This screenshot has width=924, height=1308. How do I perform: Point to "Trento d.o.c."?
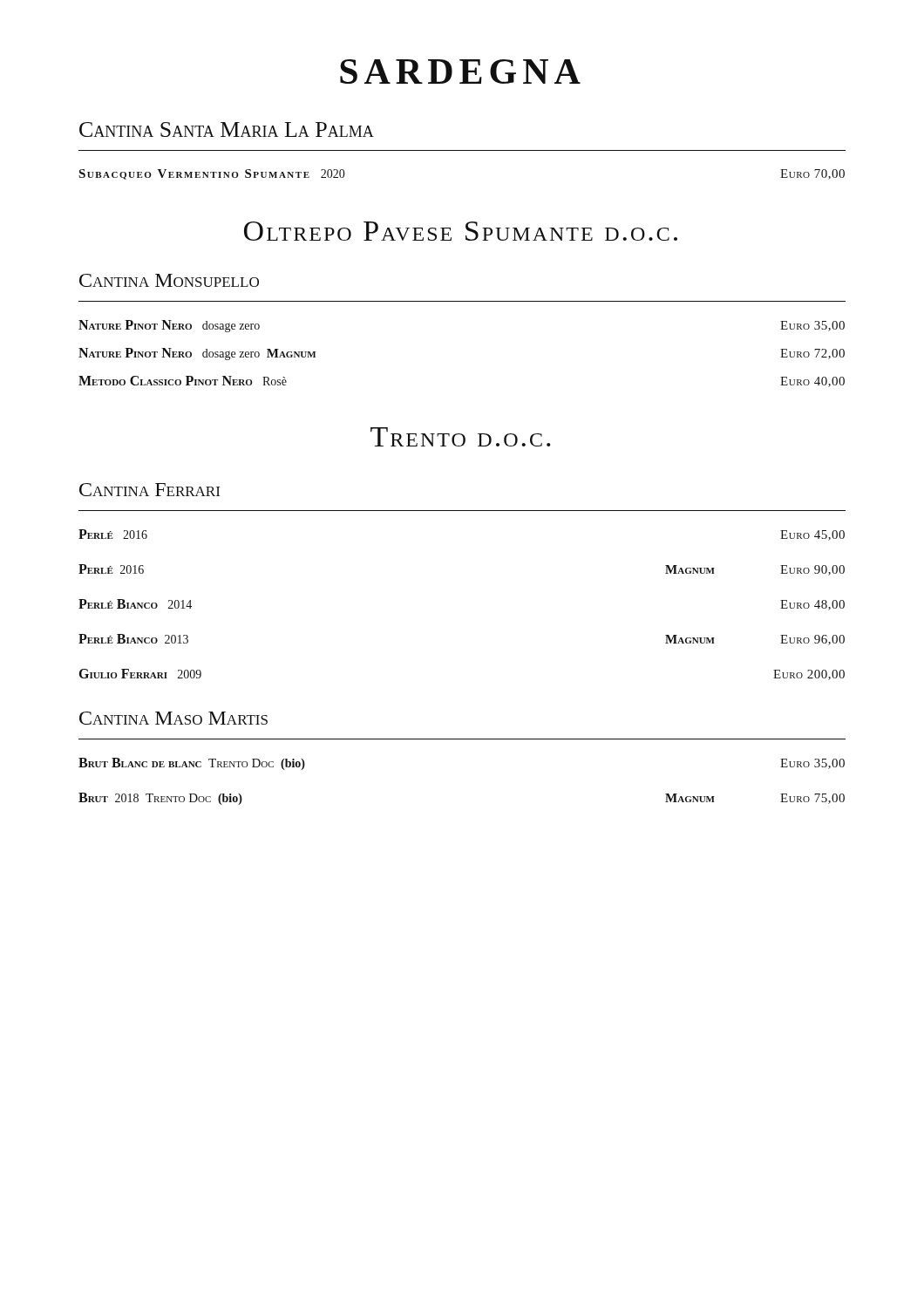[462, 436]
